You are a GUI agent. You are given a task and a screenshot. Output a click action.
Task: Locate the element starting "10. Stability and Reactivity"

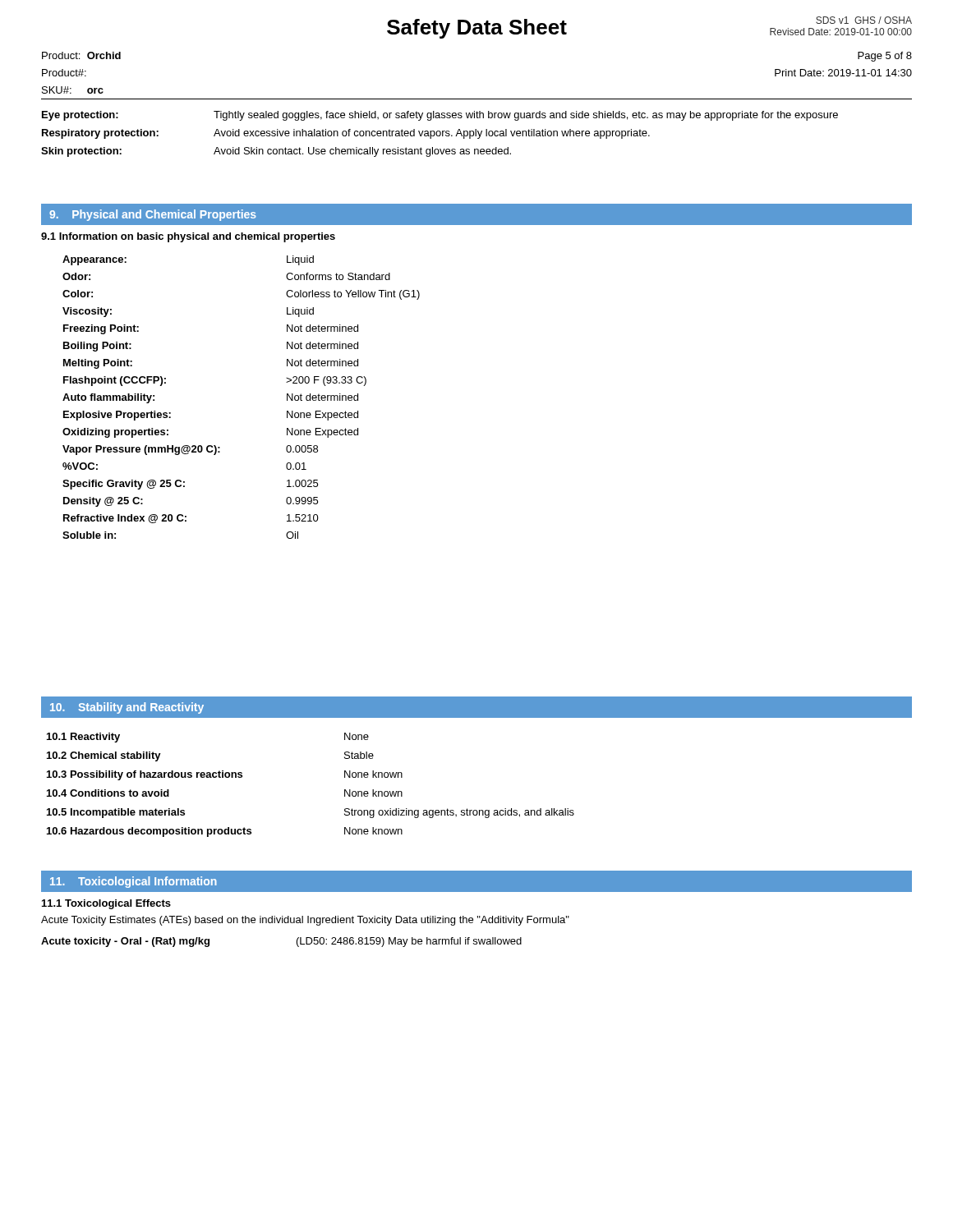point(127,707)
